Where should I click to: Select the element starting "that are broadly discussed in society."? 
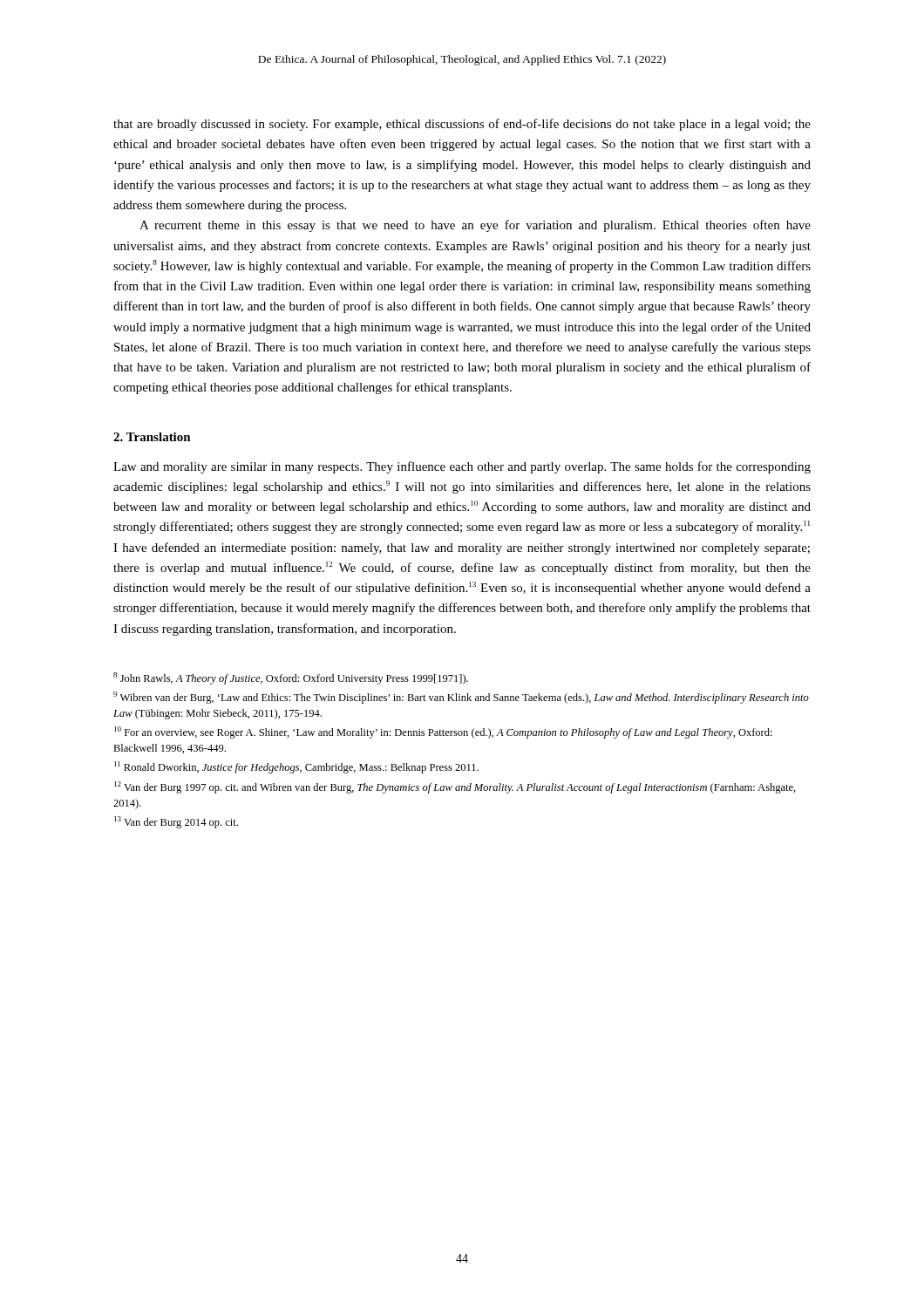462,256
